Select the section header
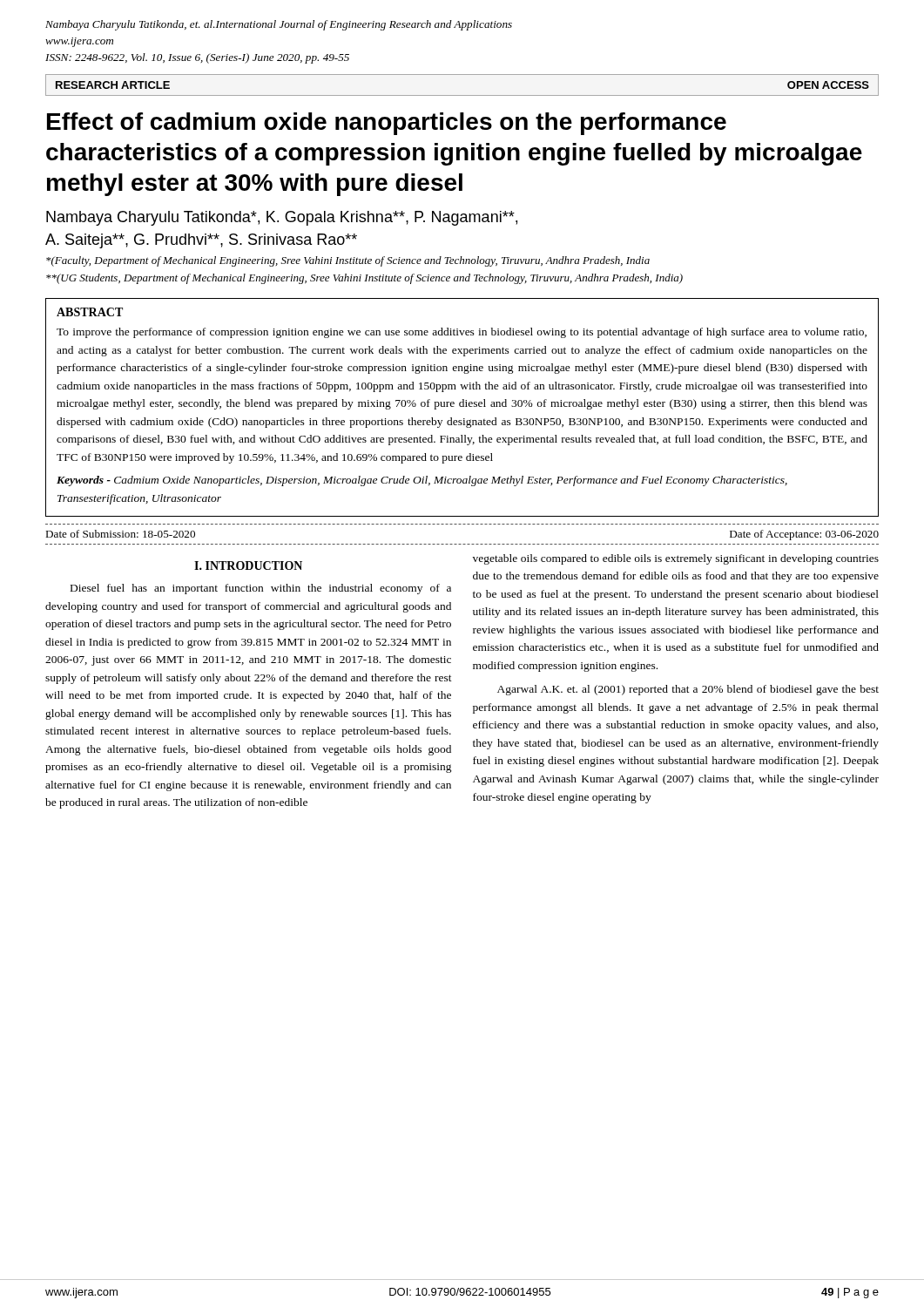The image size is (924, 1307). coord(248,566)
